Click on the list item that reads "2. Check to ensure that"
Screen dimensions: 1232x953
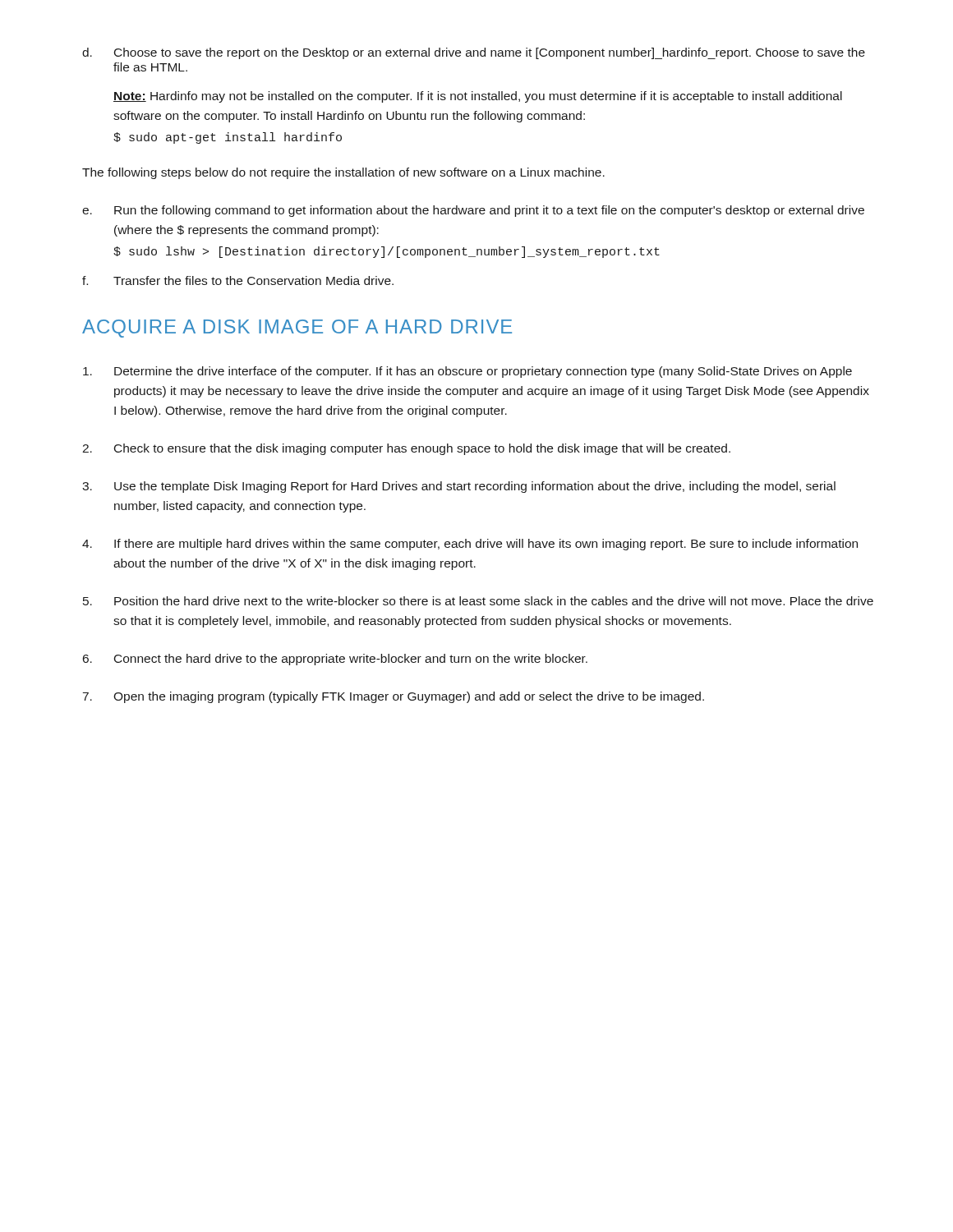(479, 448)
